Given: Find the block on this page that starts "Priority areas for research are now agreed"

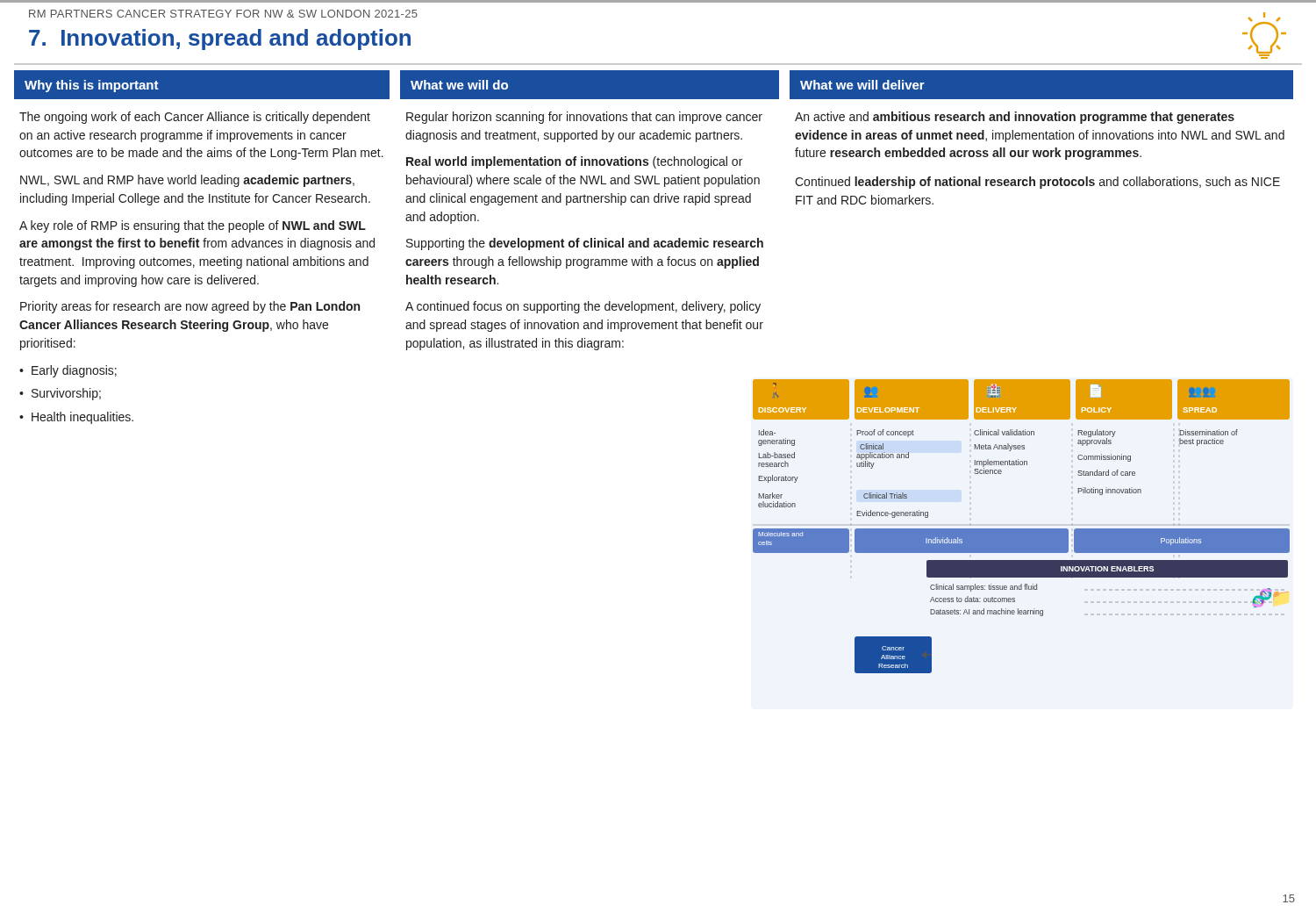Looking at the screenshot, I should (x=190, y=325).
